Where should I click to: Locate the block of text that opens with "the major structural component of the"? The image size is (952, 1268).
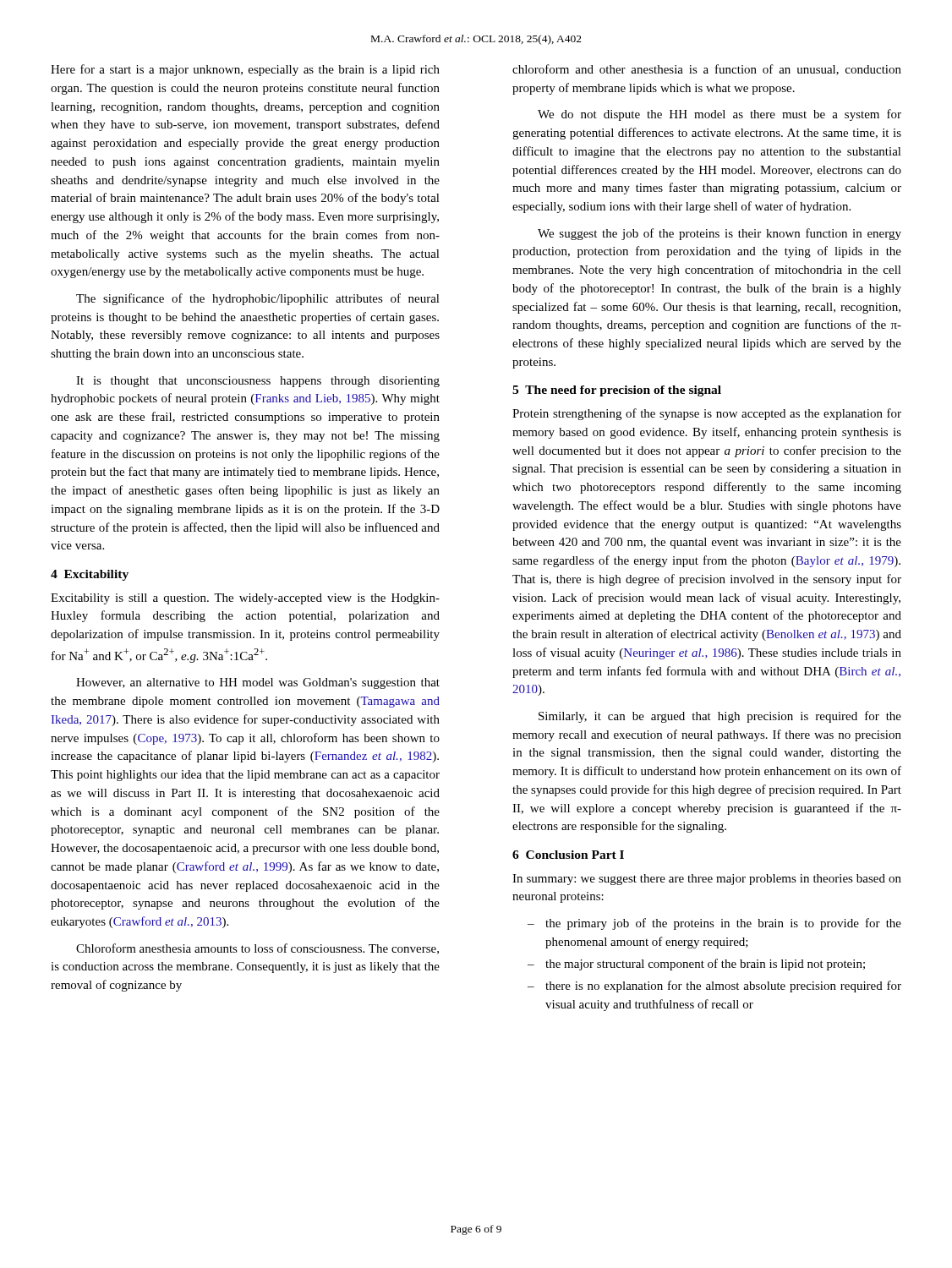tap(706, 963)
